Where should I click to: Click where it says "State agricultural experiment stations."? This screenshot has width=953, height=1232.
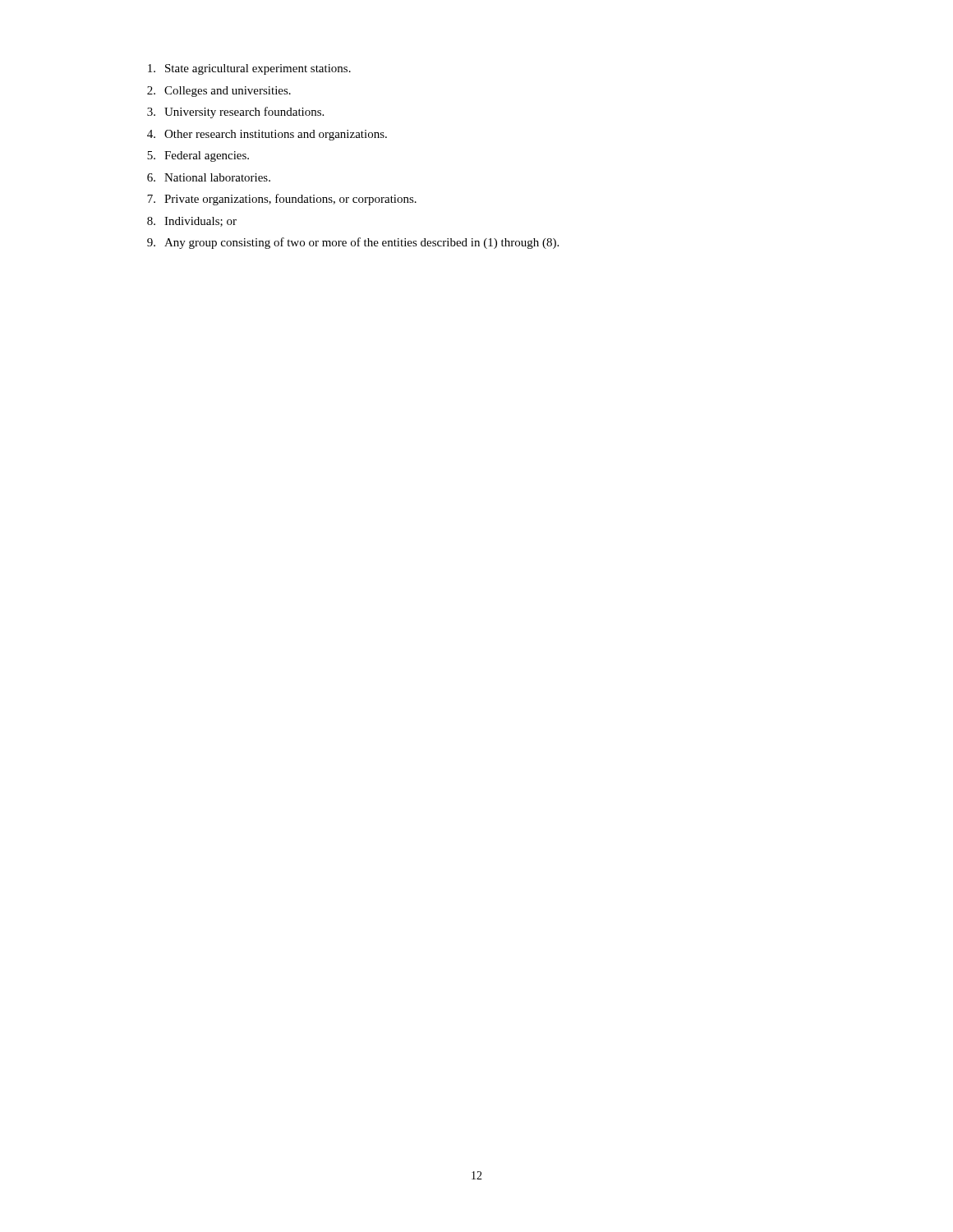[249, 69]
